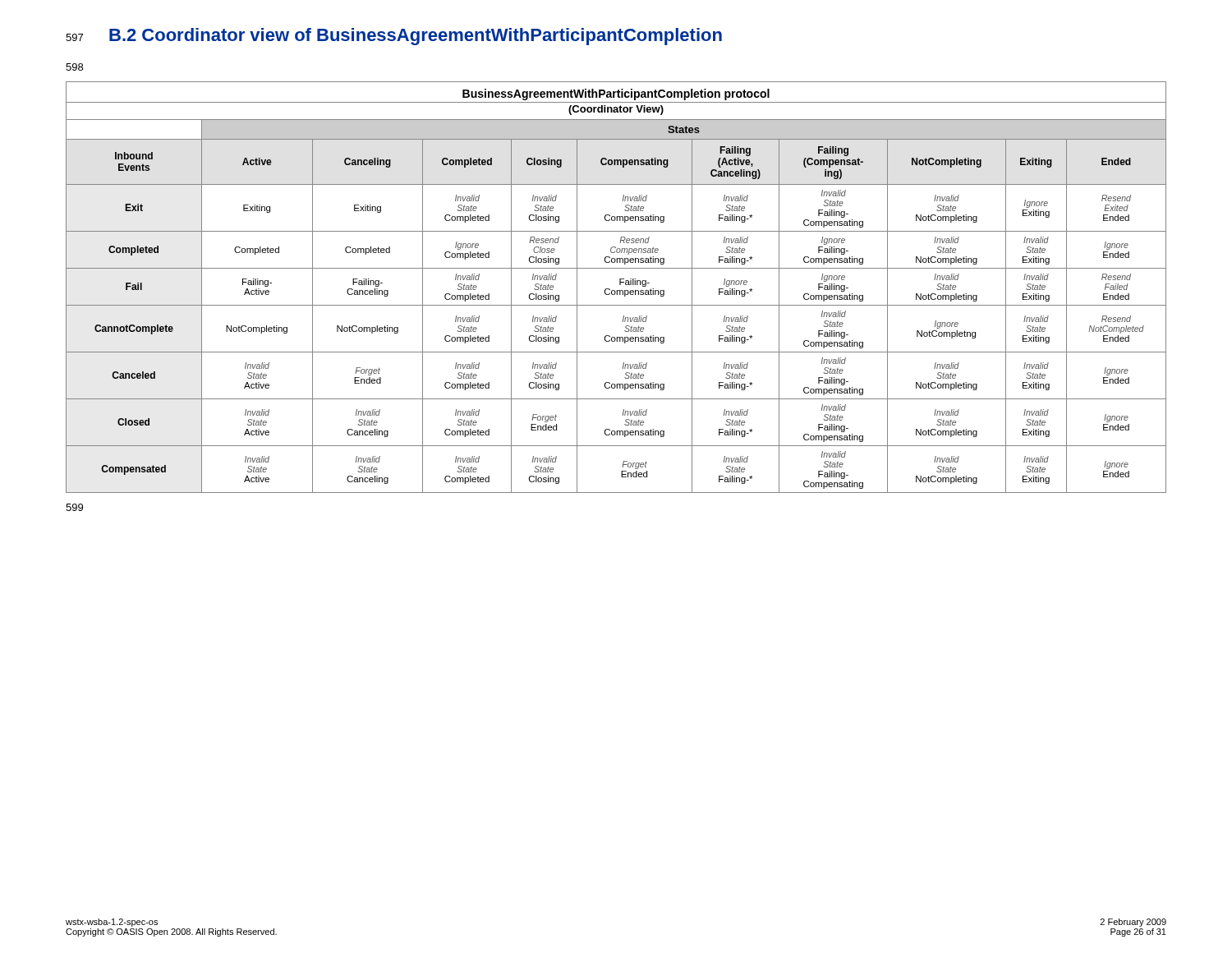Screen dimensions: 953x1232
Task: Locate the section header
Action: [394, 35]
